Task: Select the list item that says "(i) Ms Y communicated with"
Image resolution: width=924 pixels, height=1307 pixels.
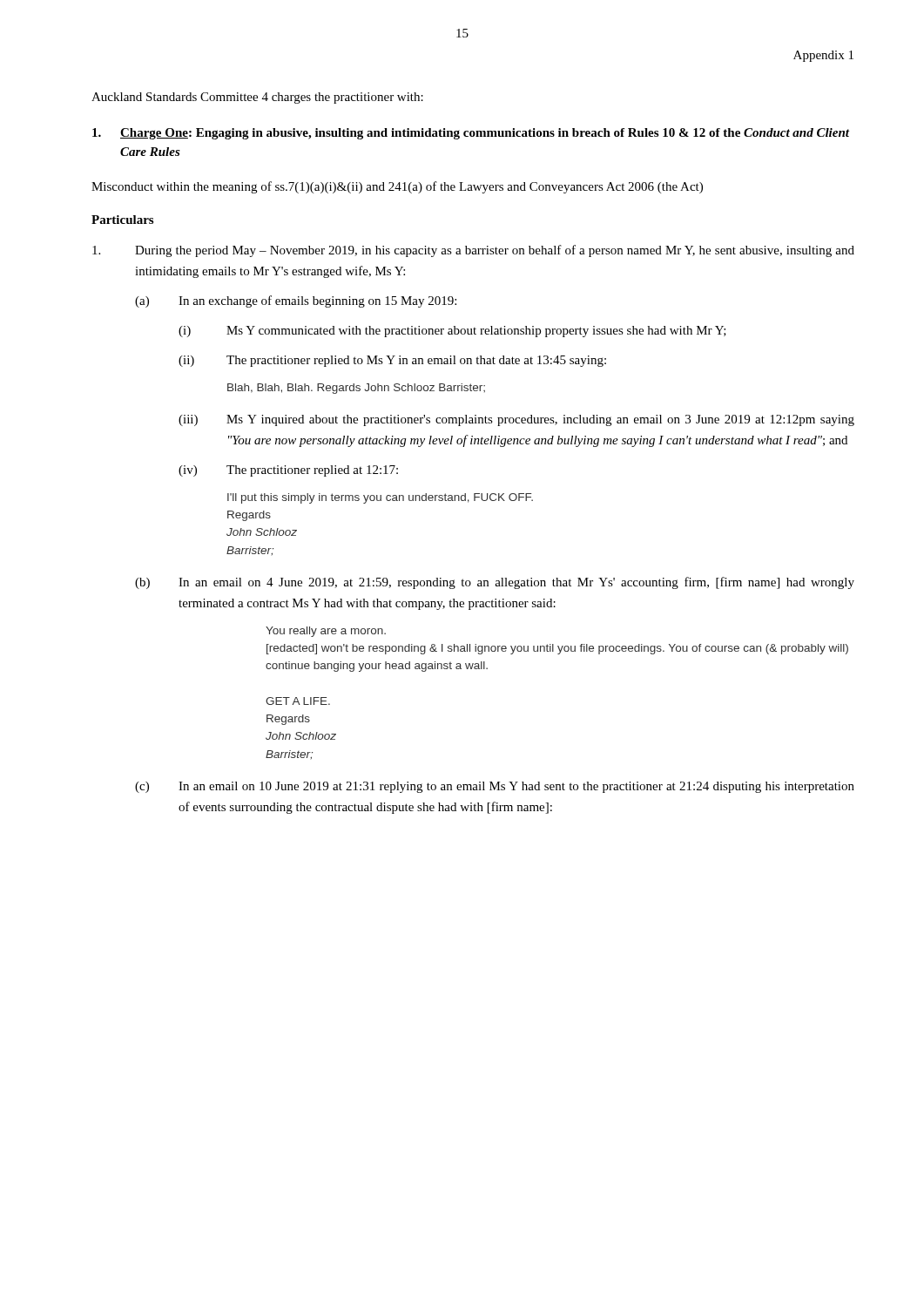Action: click(516, 330)
